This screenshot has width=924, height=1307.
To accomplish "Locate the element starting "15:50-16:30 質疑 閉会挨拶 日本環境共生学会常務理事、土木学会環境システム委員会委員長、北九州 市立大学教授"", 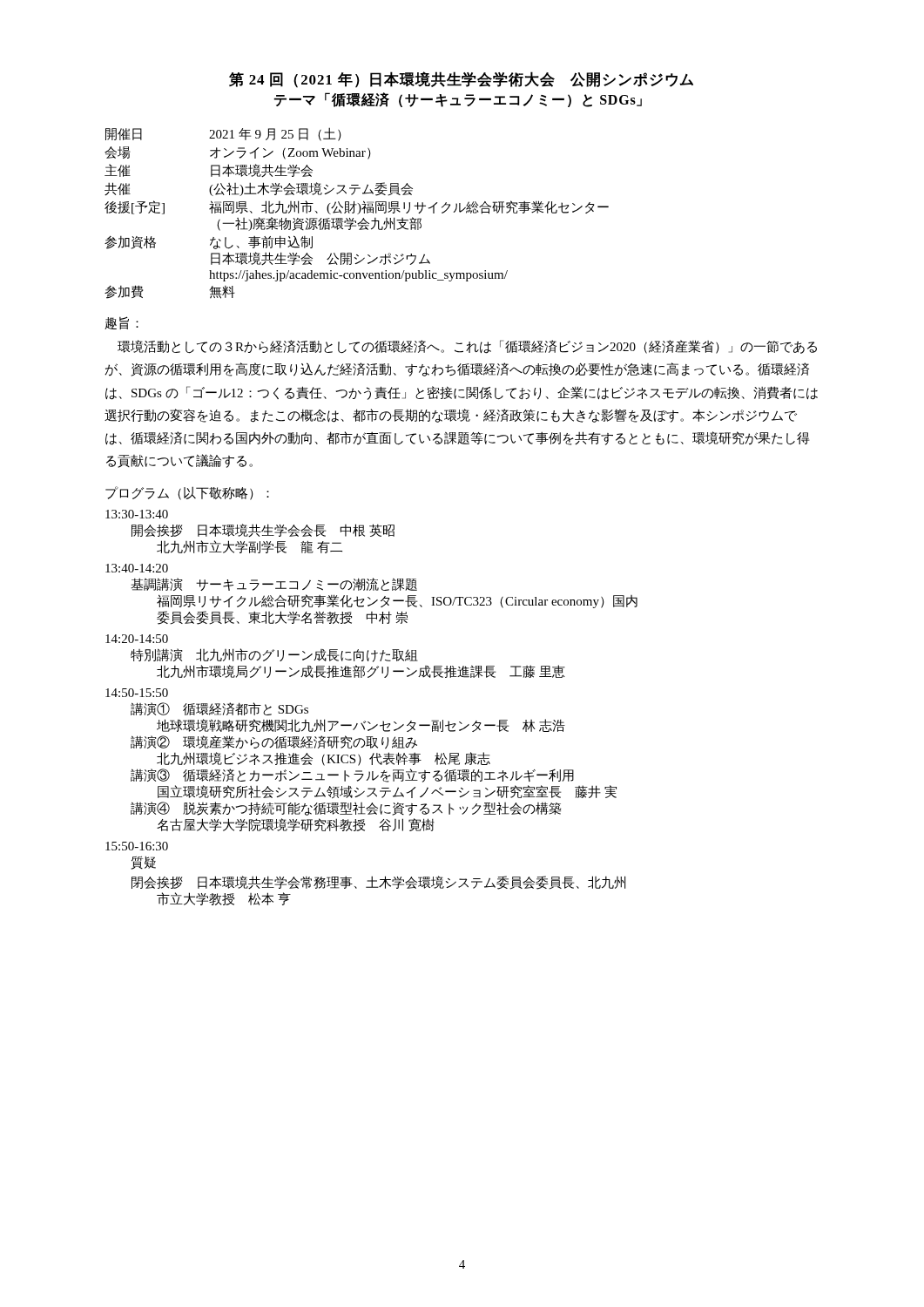I will point(462,873).
